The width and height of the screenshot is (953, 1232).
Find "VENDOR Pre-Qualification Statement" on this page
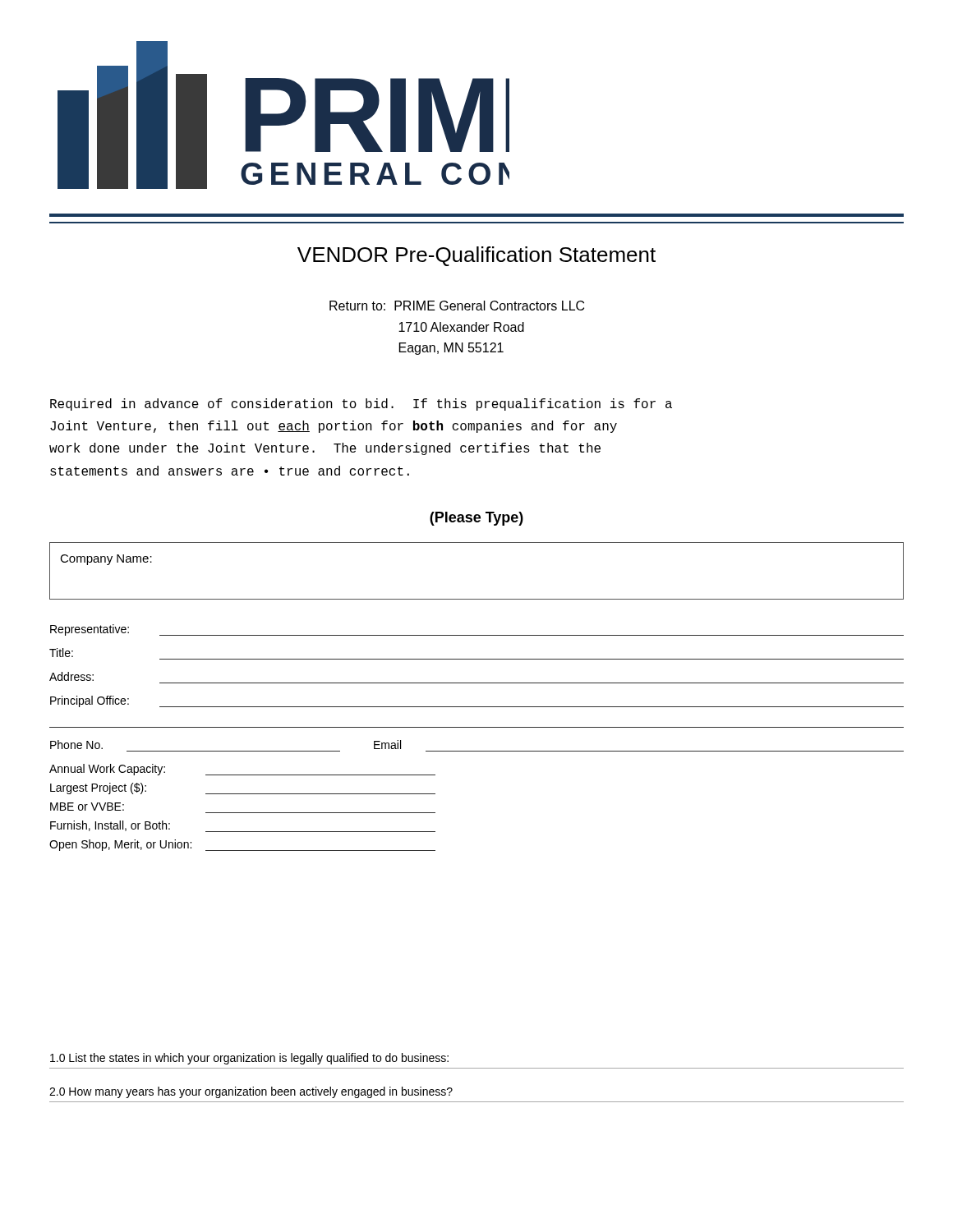[476, 255]
